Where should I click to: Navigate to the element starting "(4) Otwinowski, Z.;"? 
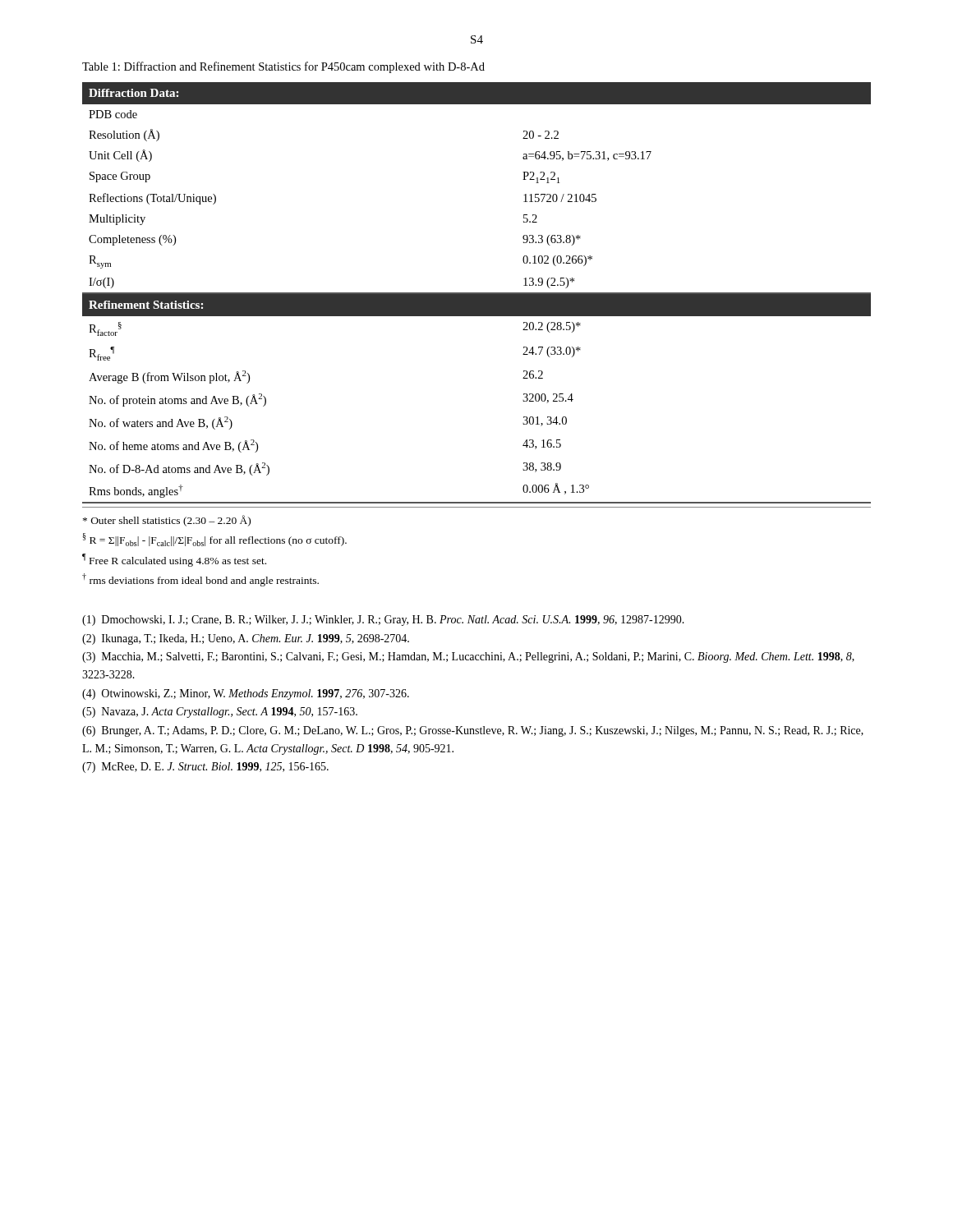246,693
